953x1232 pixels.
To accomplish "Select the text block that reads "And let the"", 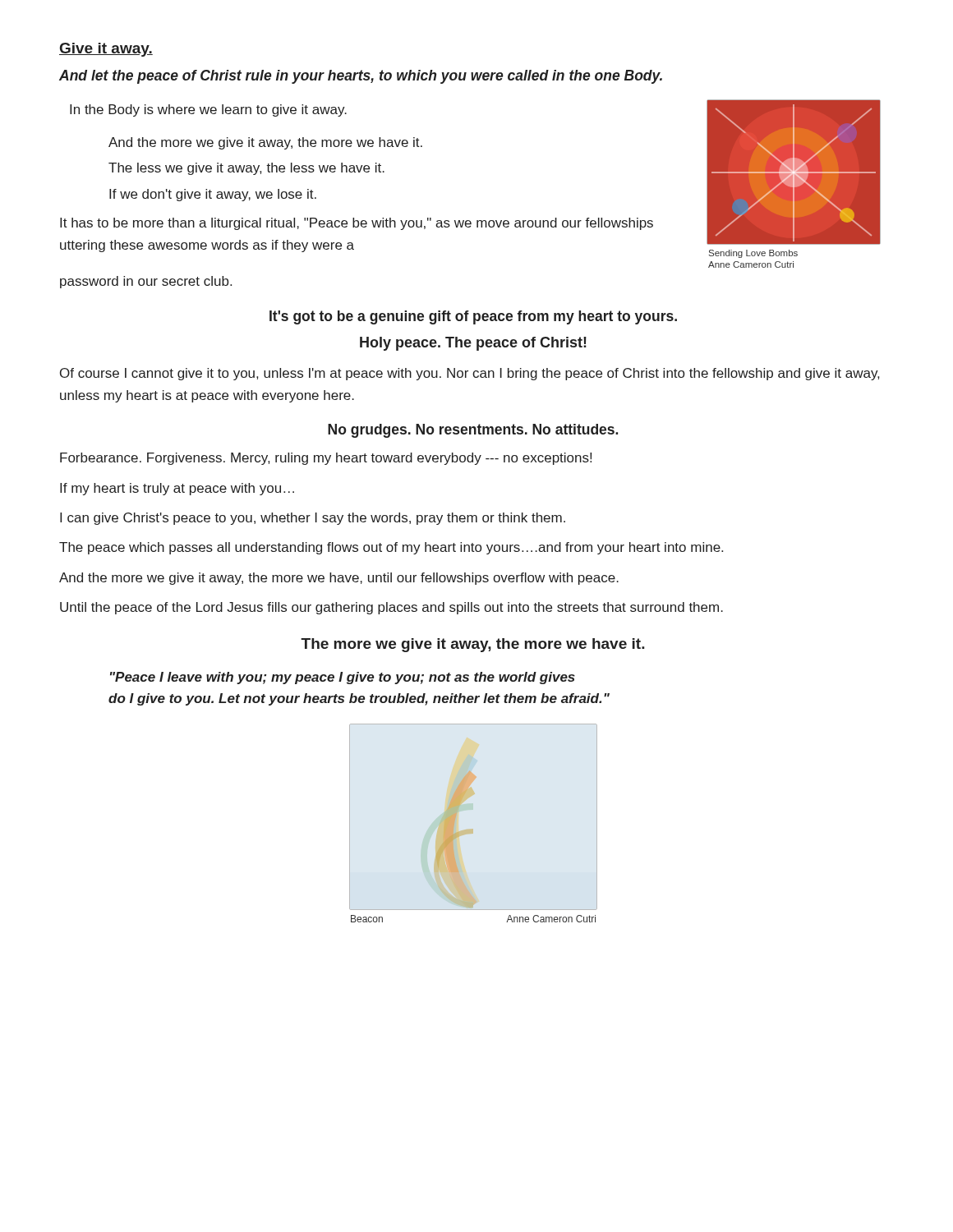I will 361,76.
